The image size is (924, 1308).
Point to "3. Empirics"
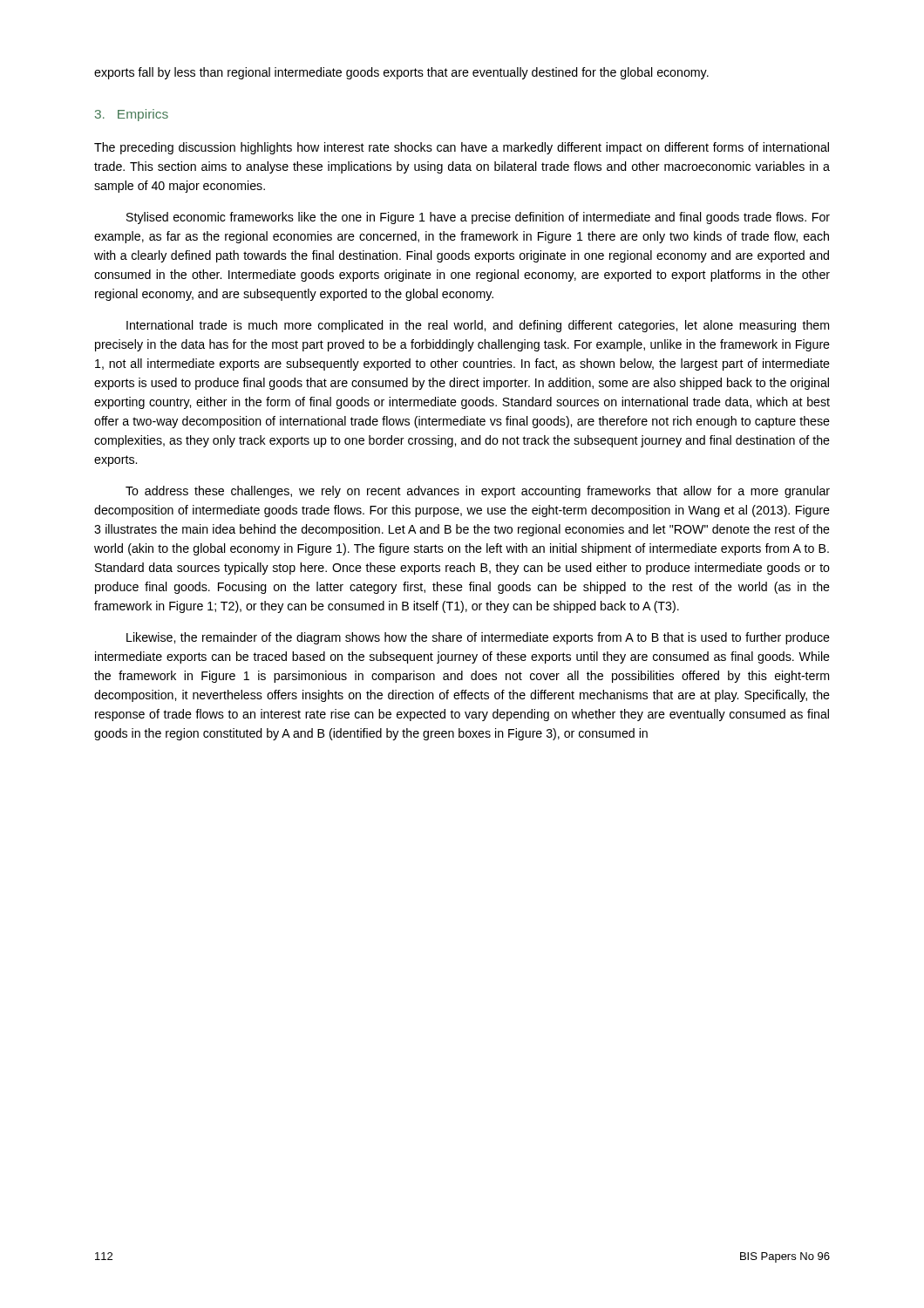point(131,114)
